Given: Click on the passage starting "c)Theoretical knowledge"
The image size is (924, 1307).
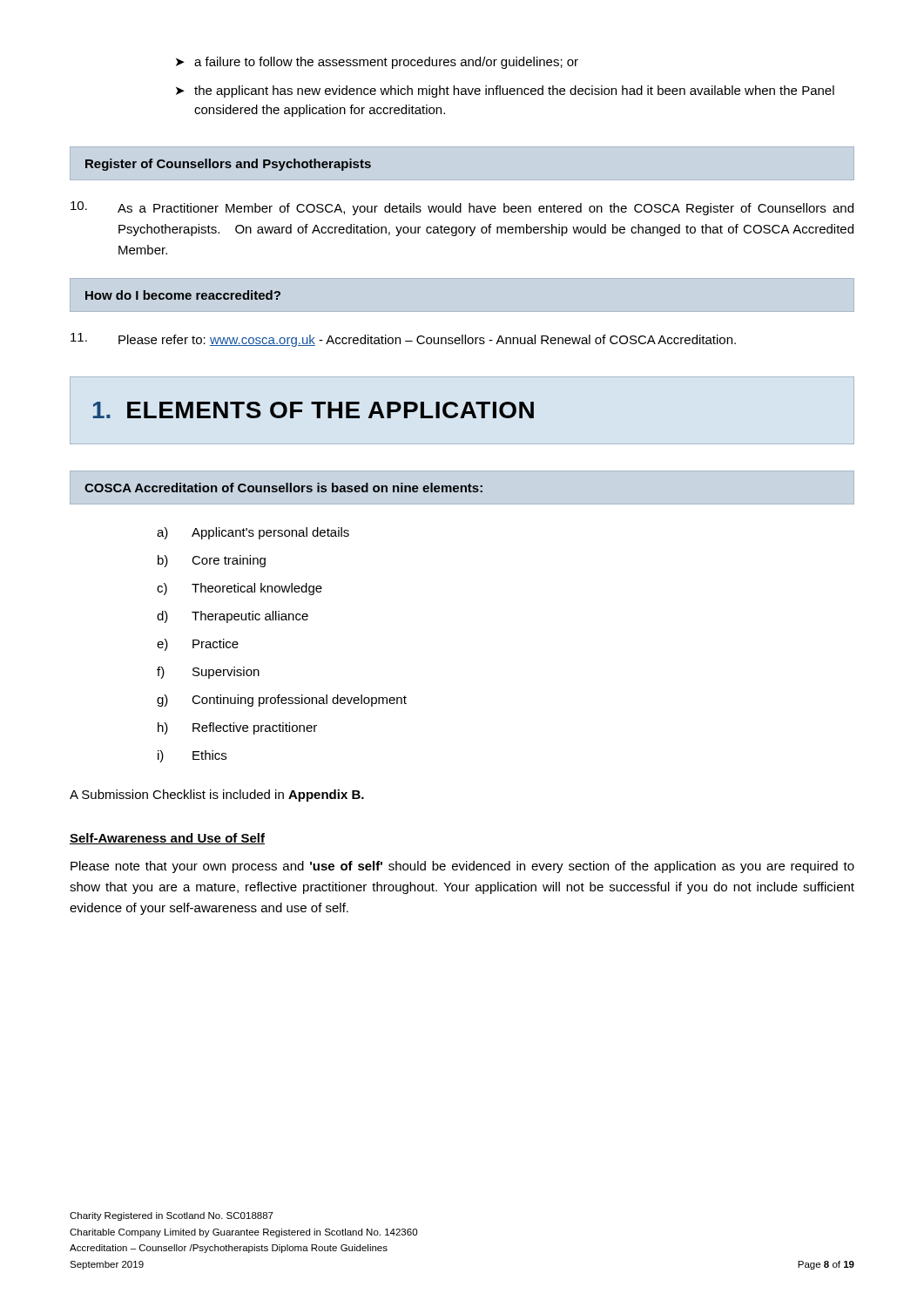Looking at the screenshot, I should 240,588.
